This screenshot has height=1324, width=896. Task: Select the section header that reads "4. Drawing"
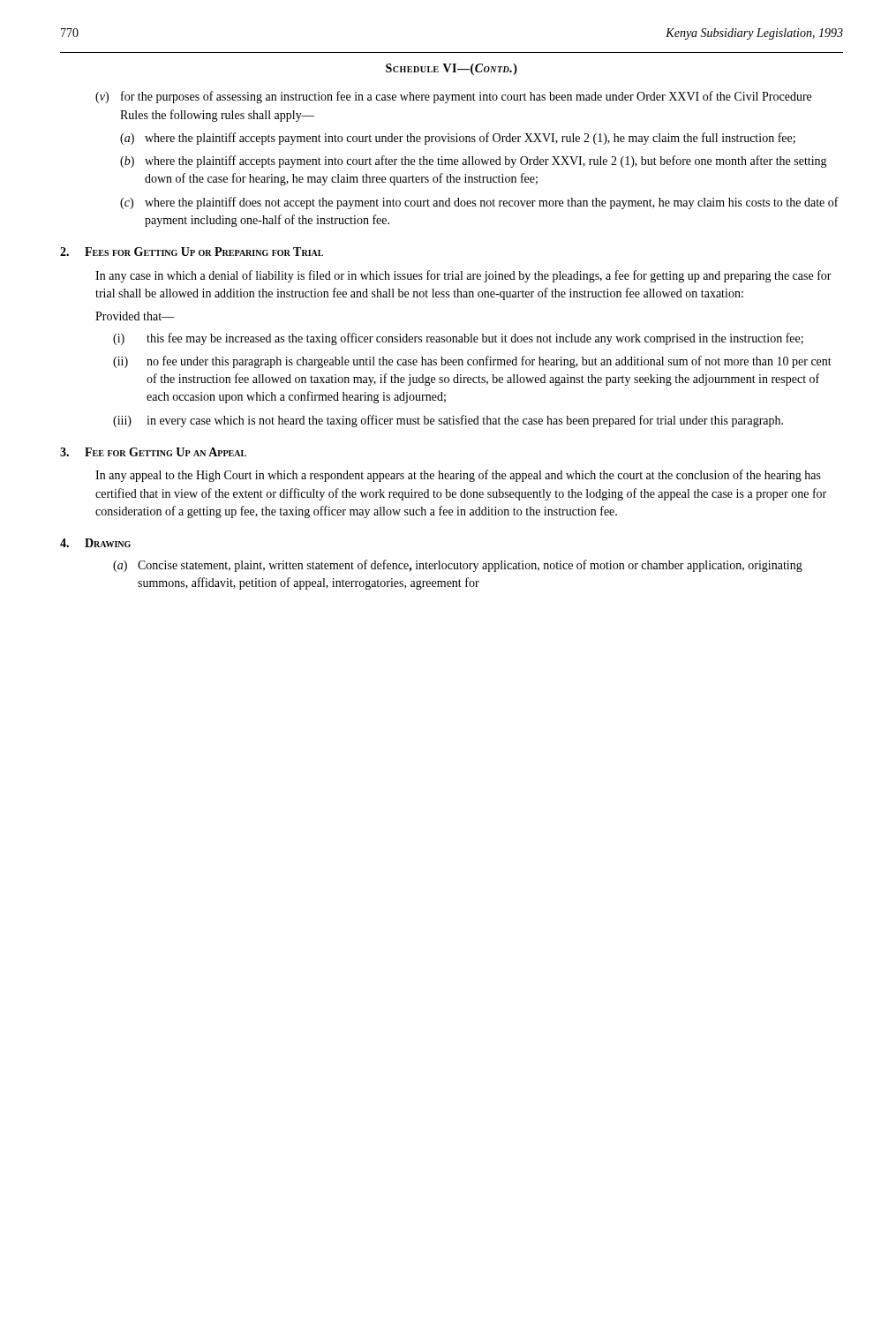point(96,544)
